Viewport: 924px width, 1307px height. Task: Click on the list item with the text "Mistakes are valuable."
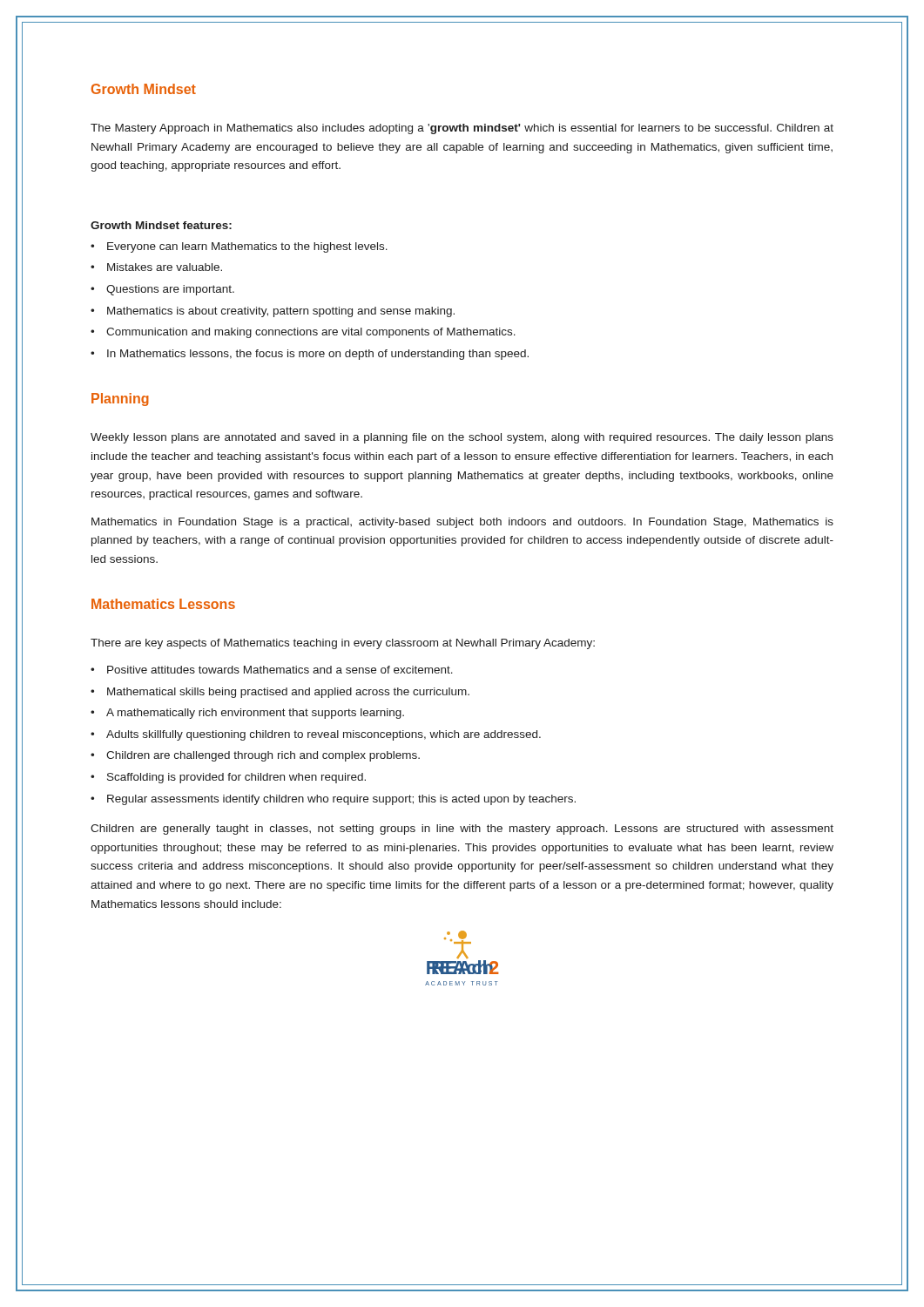(165, 267)
